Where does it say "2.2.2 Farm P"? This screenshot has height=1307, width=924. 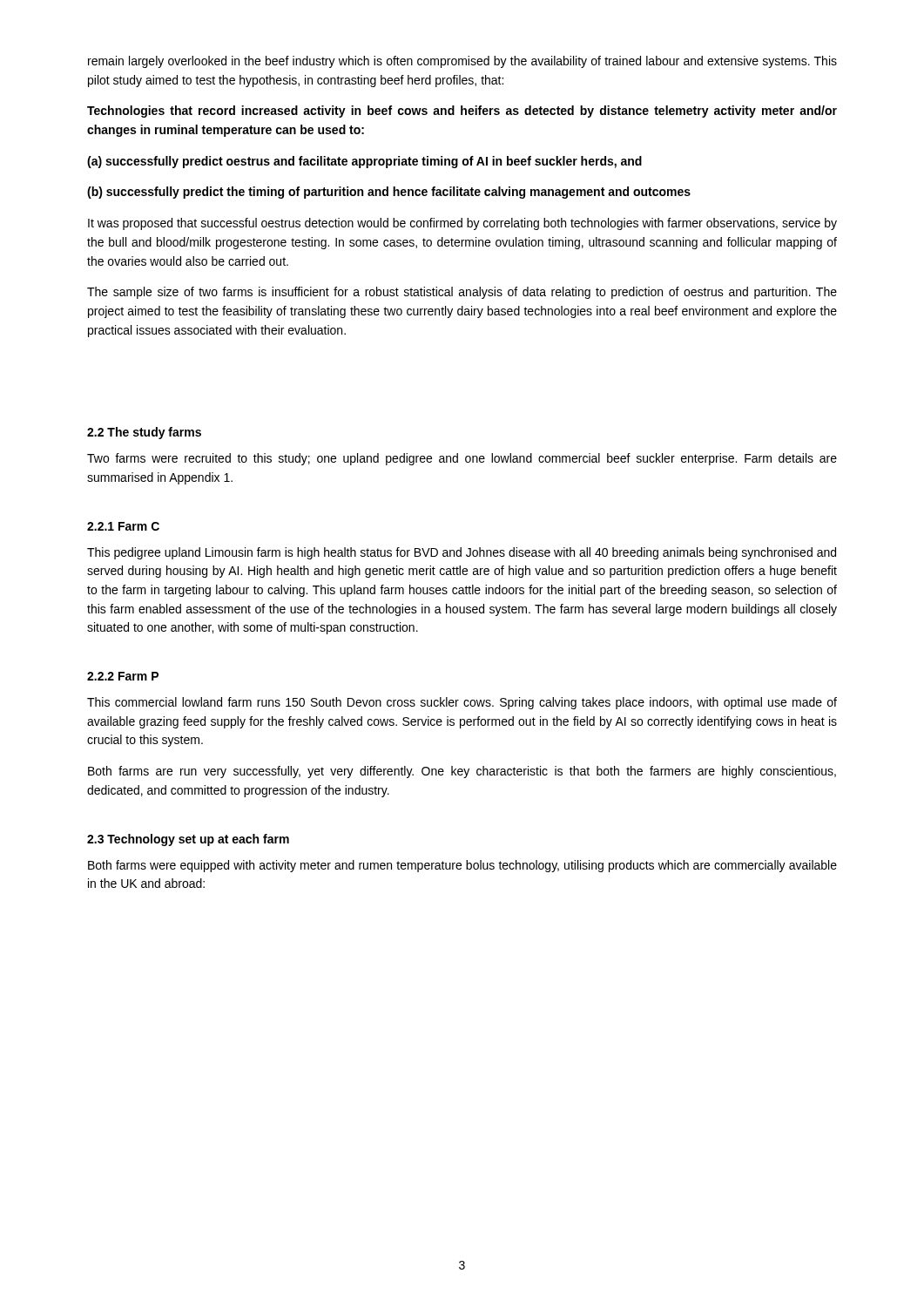[123, 676]
